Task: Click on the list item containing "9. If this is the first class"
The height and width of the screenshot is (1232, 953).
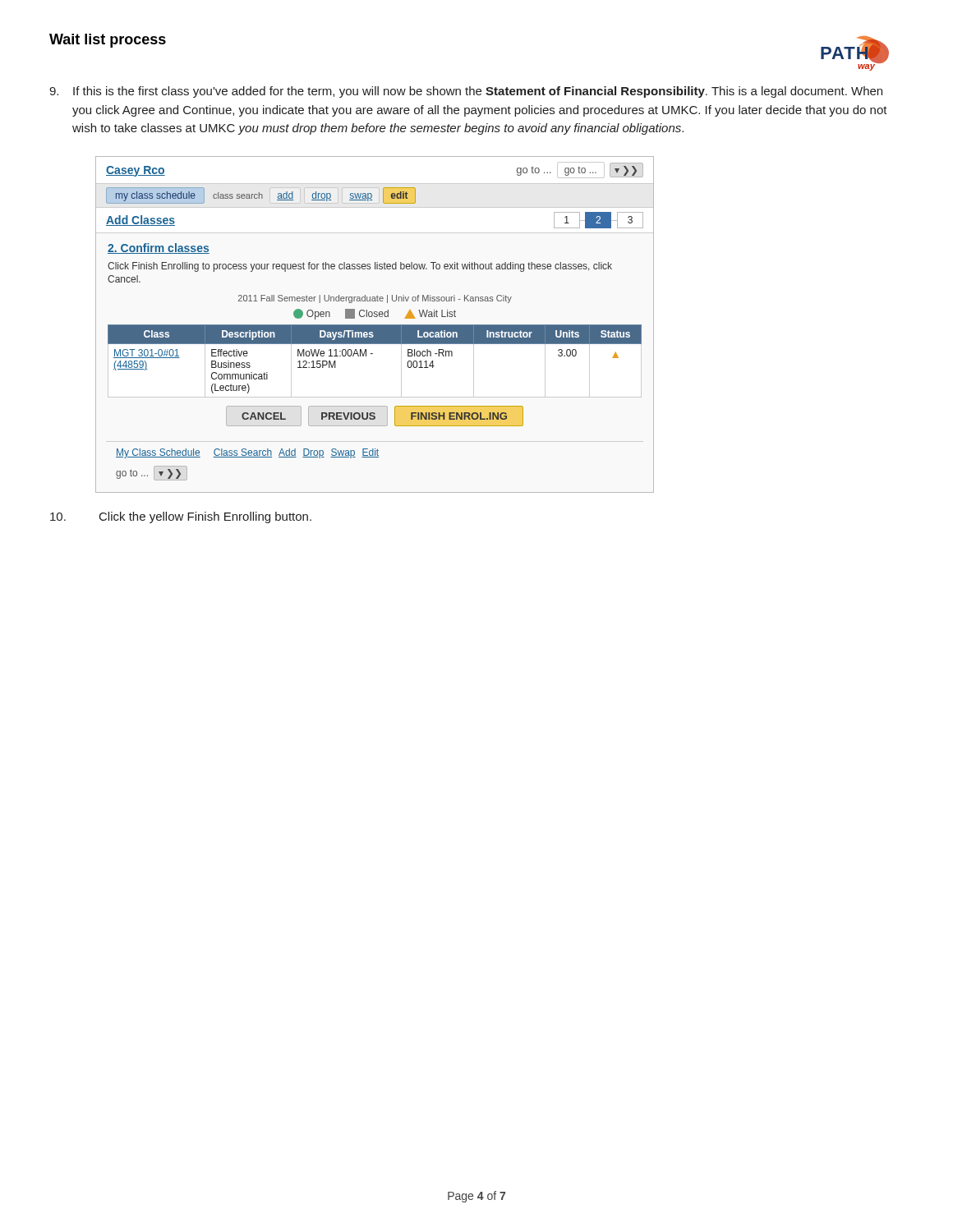Action: [x=476, y=110]
